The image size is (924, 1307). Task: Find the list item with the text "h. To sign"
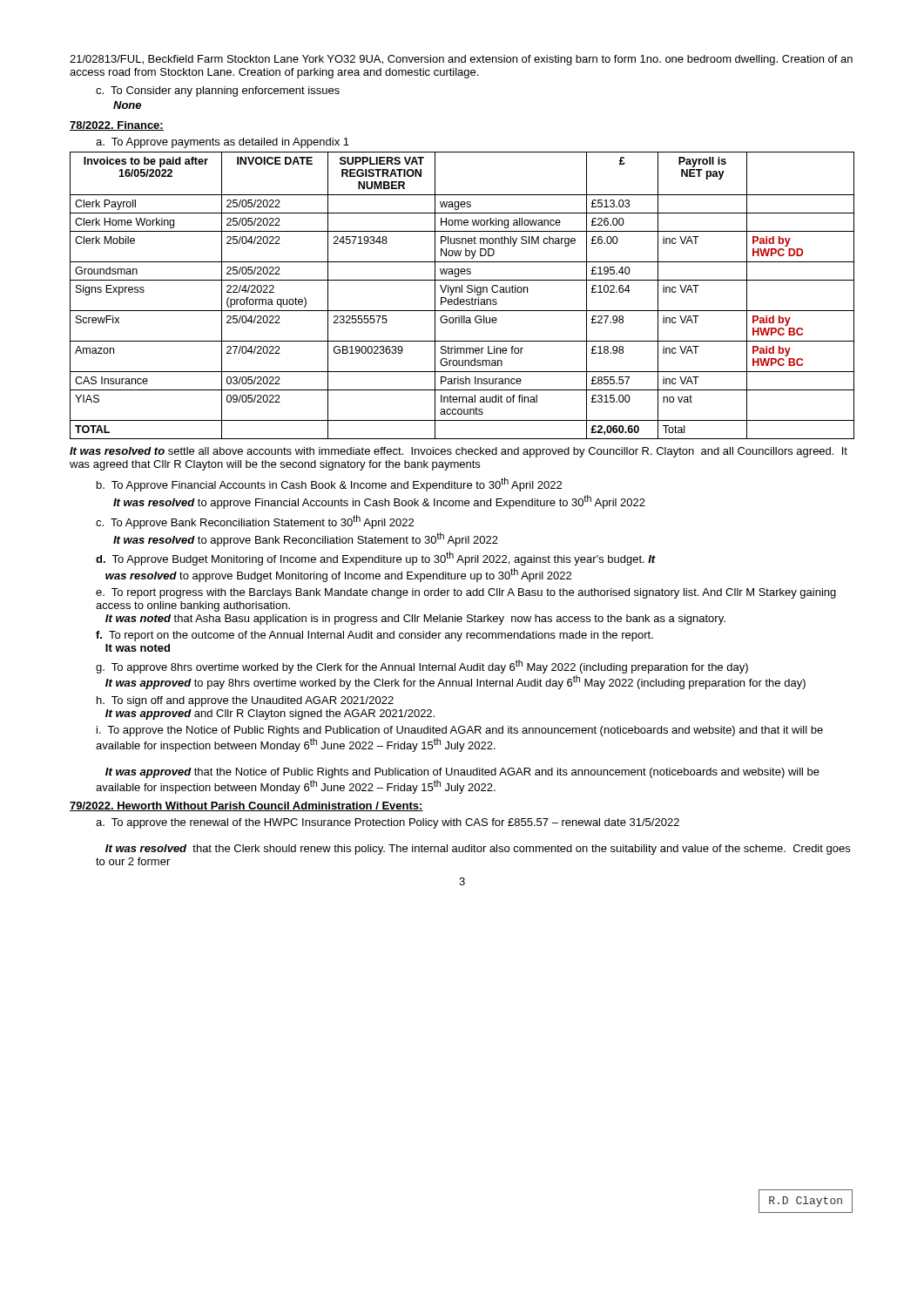point(266,706)
